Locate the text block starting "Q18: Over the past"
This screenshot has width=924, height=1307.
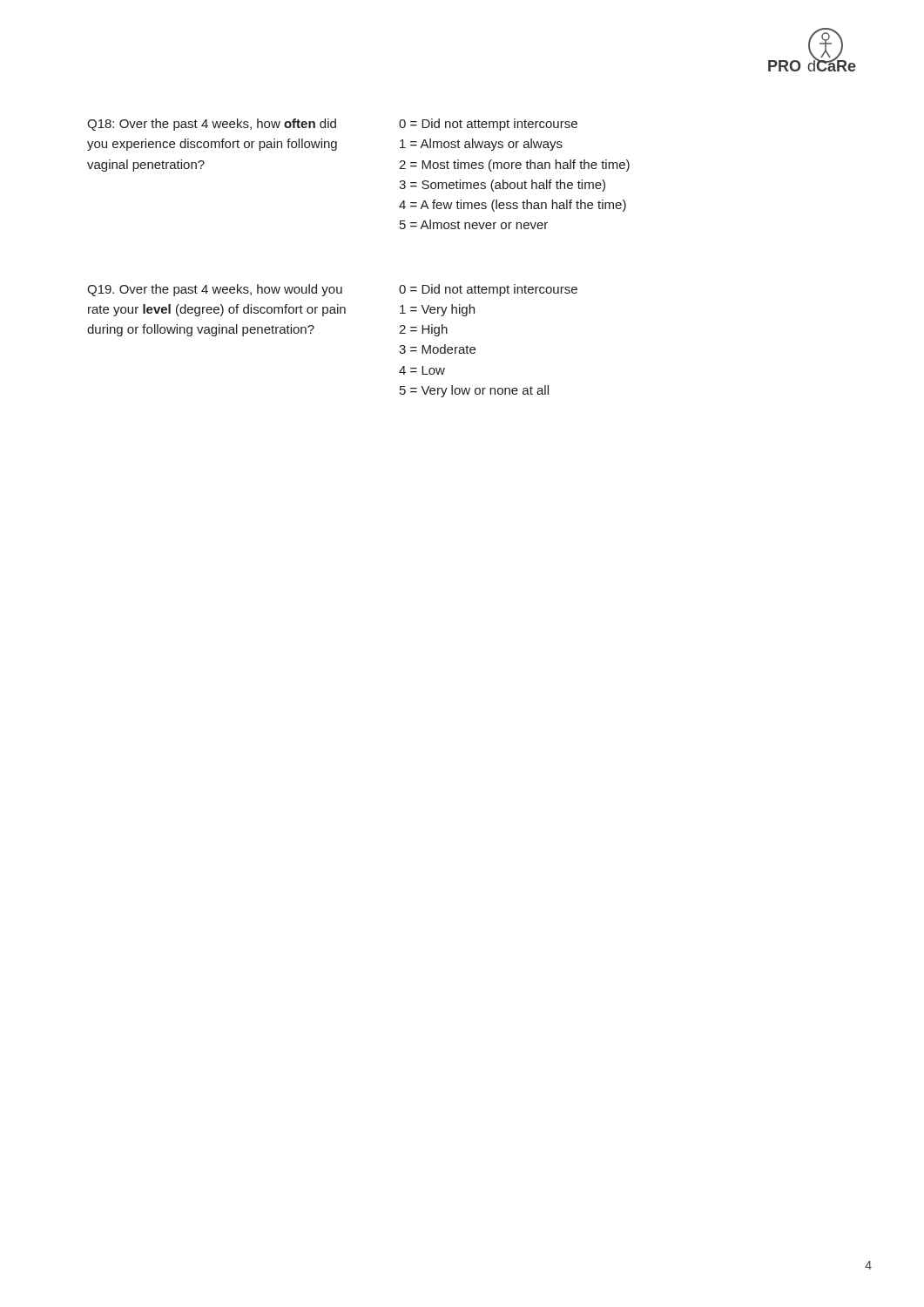(212, 144)
